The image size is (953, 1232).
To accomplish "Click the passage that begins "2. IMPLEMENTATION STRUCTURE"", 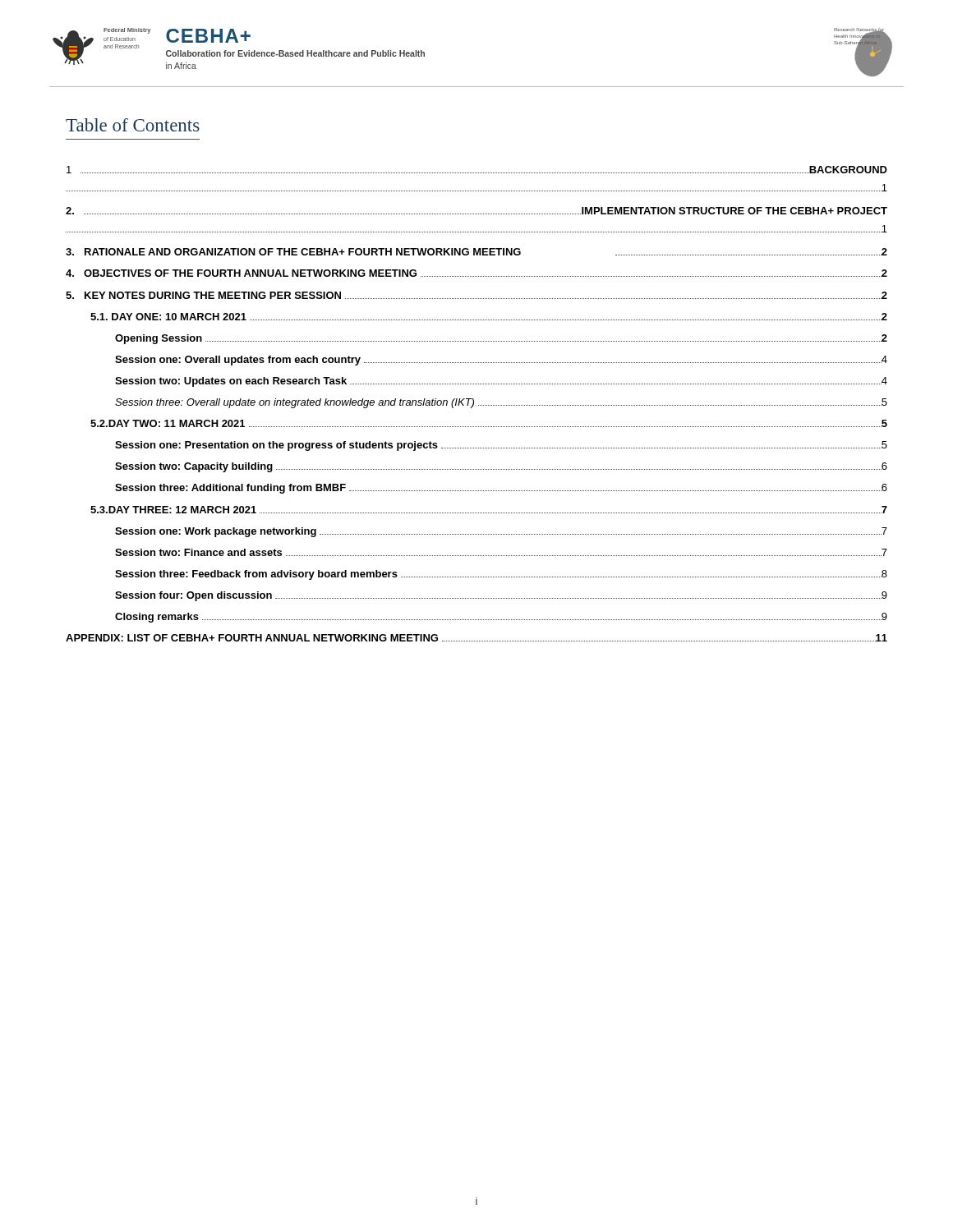I will coord(476,211).
